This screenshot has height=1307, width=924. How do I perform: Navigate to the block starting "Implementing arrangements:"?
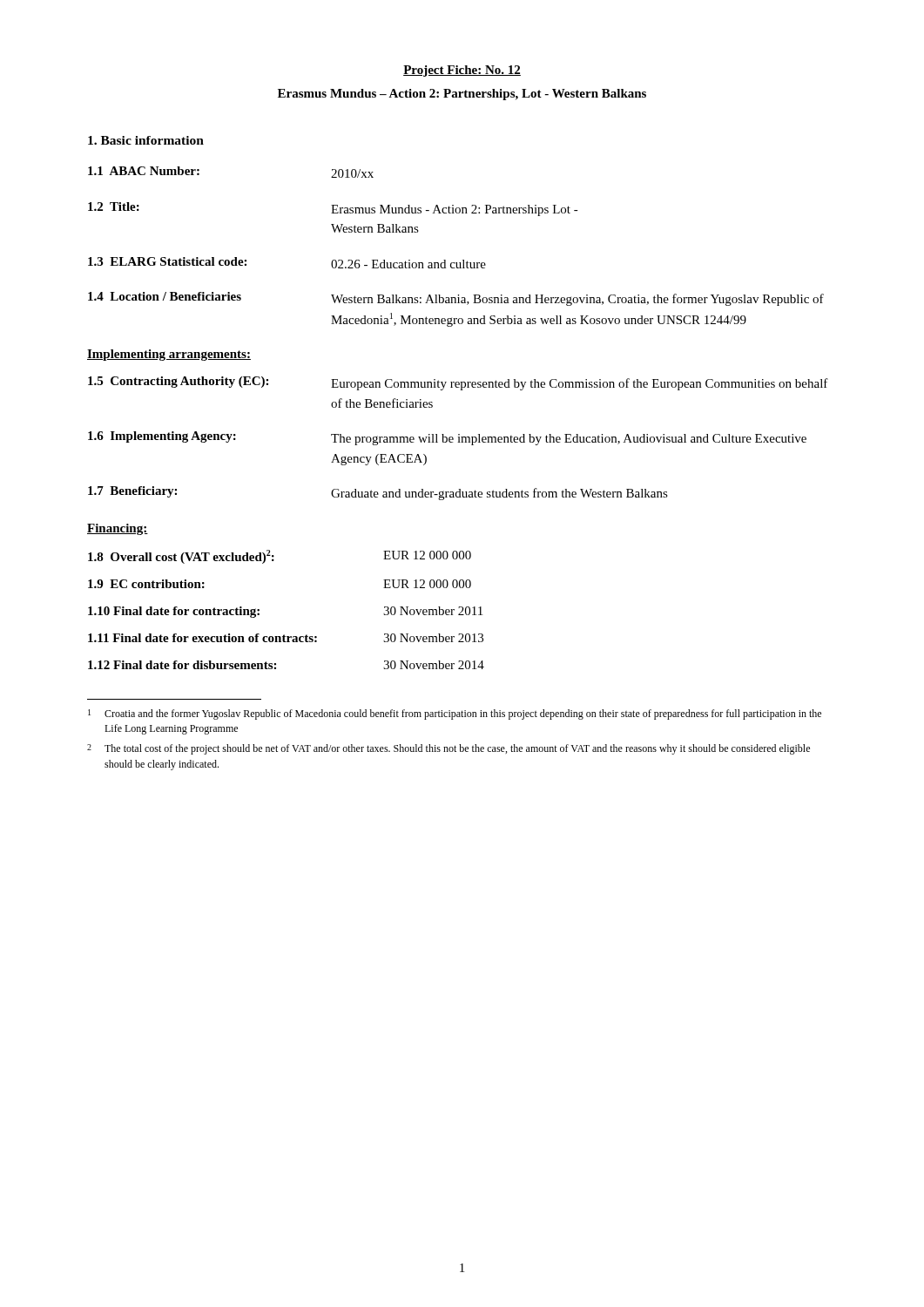pos(169,354)
